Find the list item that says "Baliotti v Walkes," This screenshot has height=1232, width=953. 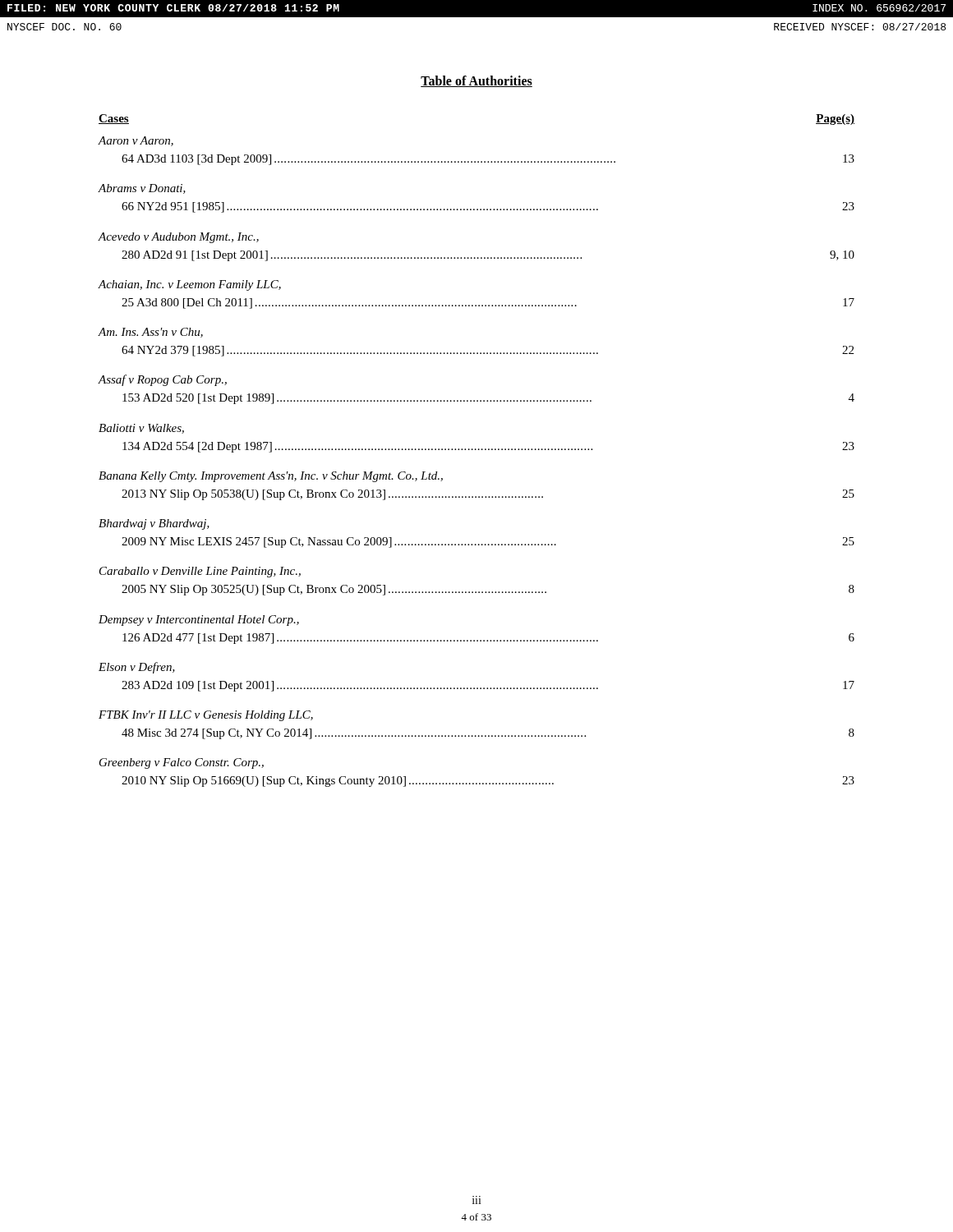coord(476,438)
